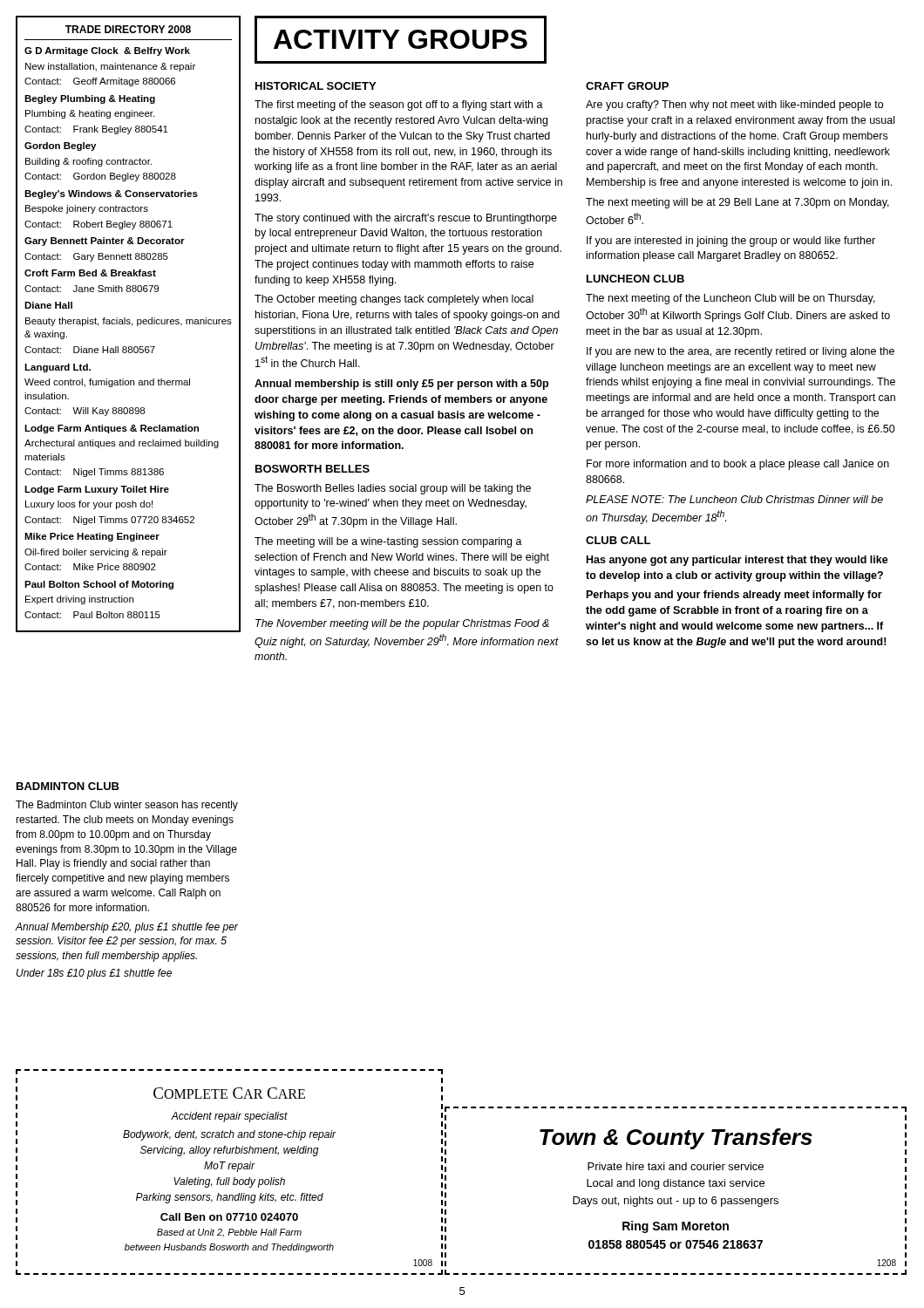Screen dimensions: 1308x924
Task: Click where it says "HISTORICAL SOCIETY"
Action: (315, 86)
